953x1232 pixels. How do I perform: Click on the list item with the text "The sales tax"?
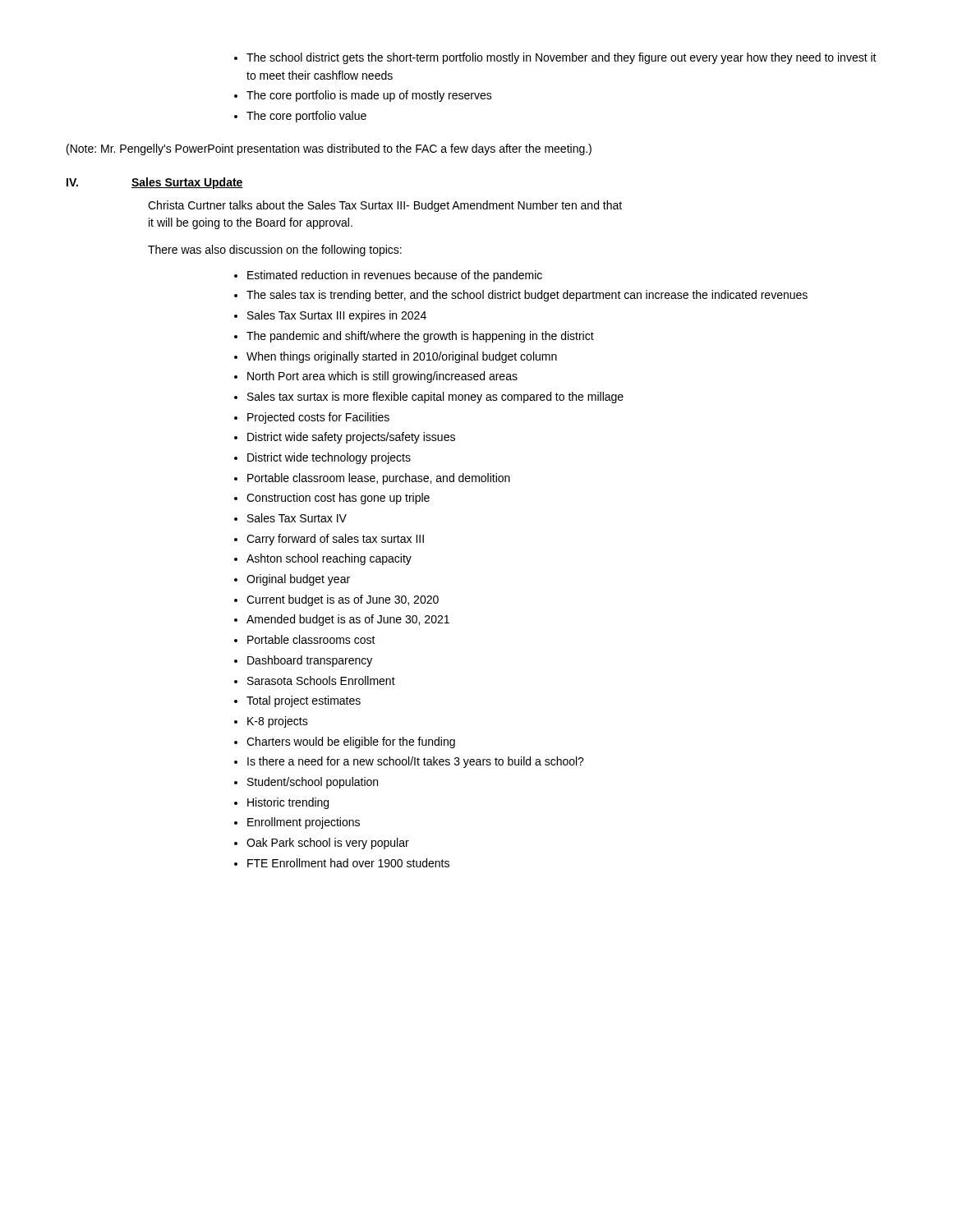[567, 296]
